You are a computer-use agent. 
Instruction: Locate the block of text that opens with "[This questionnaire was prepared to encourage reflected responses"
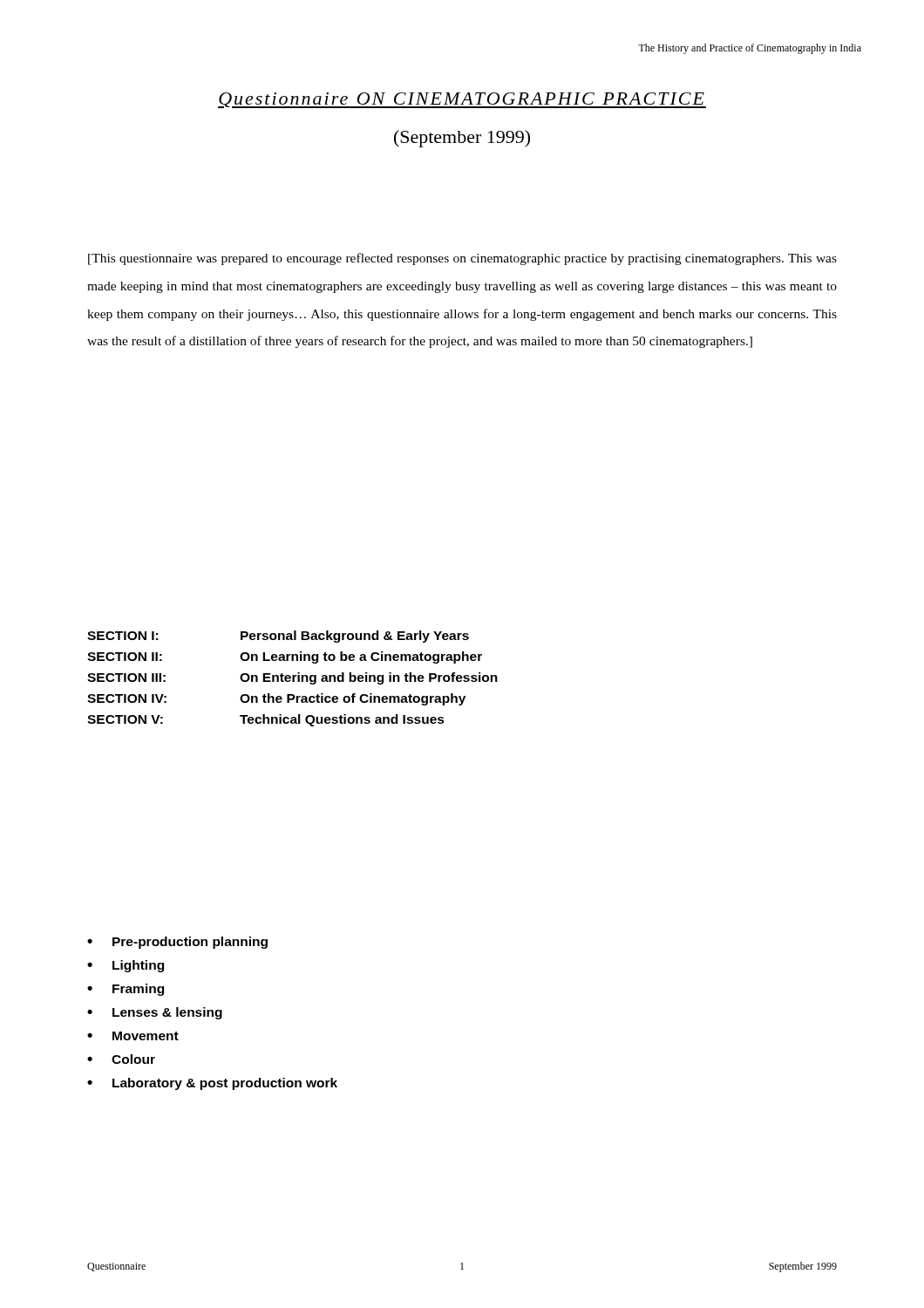pos(462,299)
